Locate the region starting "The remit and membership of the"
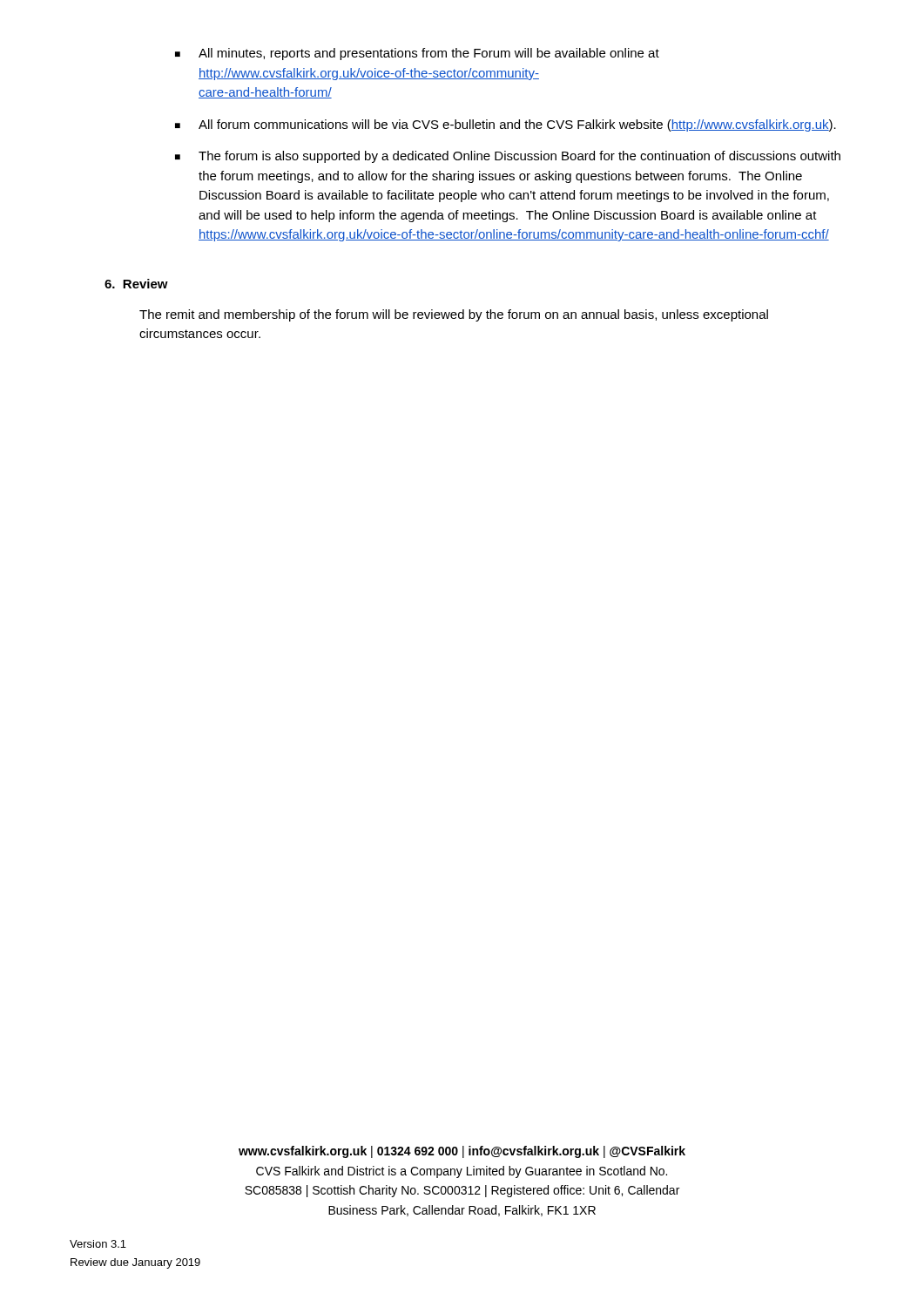Viewport: 924px width, 1307px height. pos(454,323)
